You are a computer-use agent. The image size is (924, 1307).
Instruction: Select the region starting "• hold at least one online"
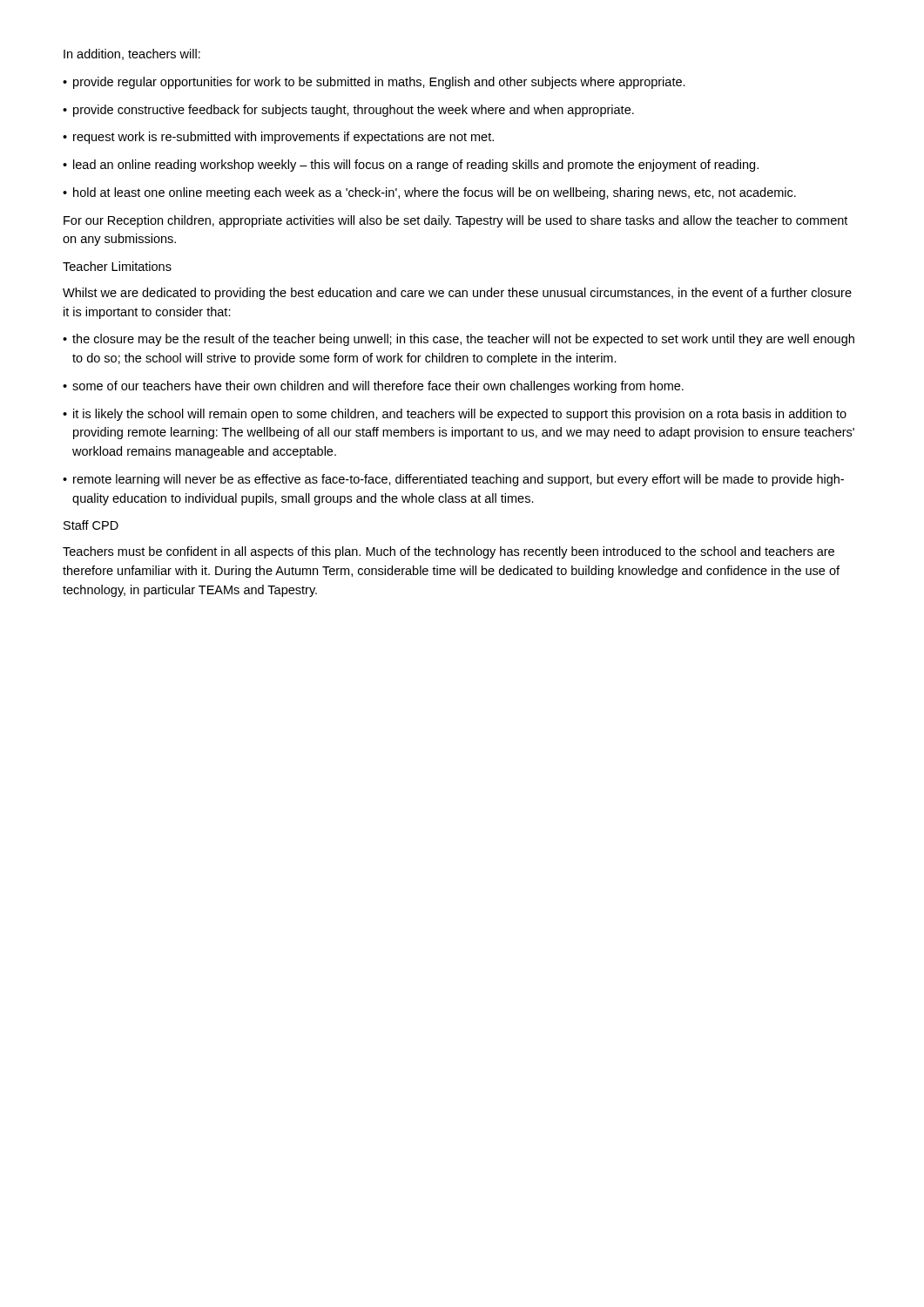click(430, 193)
